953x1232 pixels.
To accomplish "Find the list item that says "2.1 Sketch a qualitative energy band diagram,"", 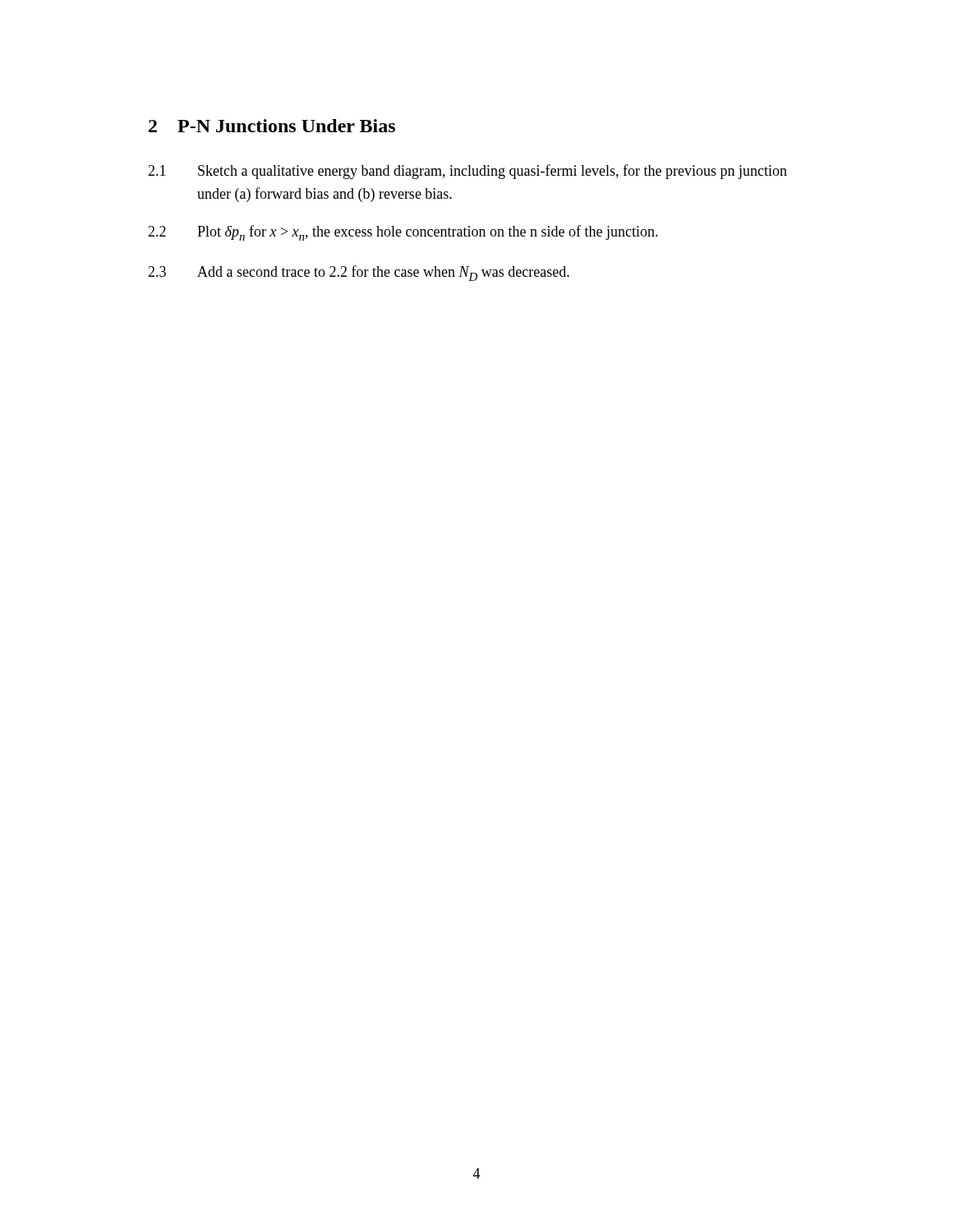I will (476, 183).
